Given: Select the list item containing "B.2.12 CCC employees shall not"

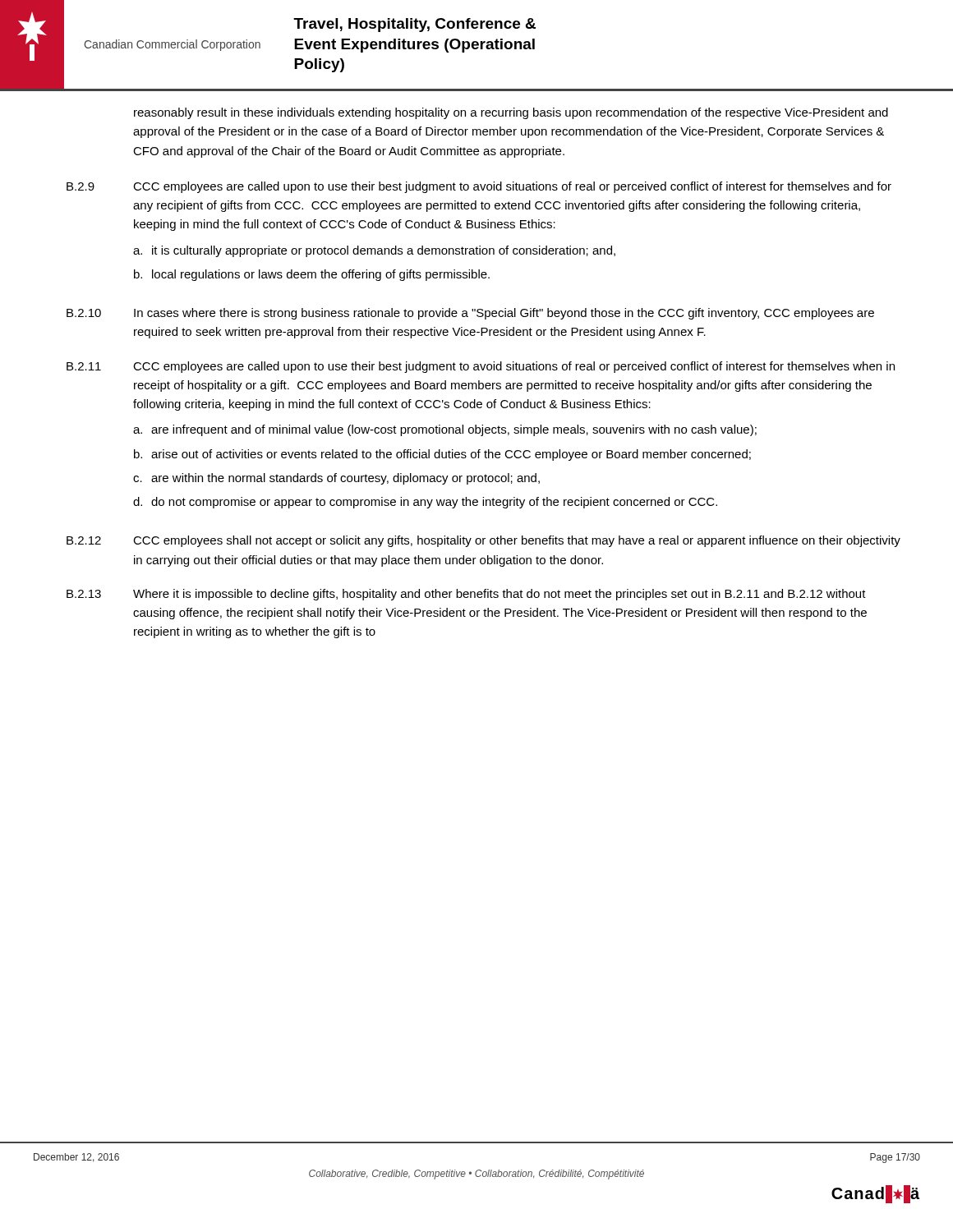Looking at the screenshot, I should (485, 550).
